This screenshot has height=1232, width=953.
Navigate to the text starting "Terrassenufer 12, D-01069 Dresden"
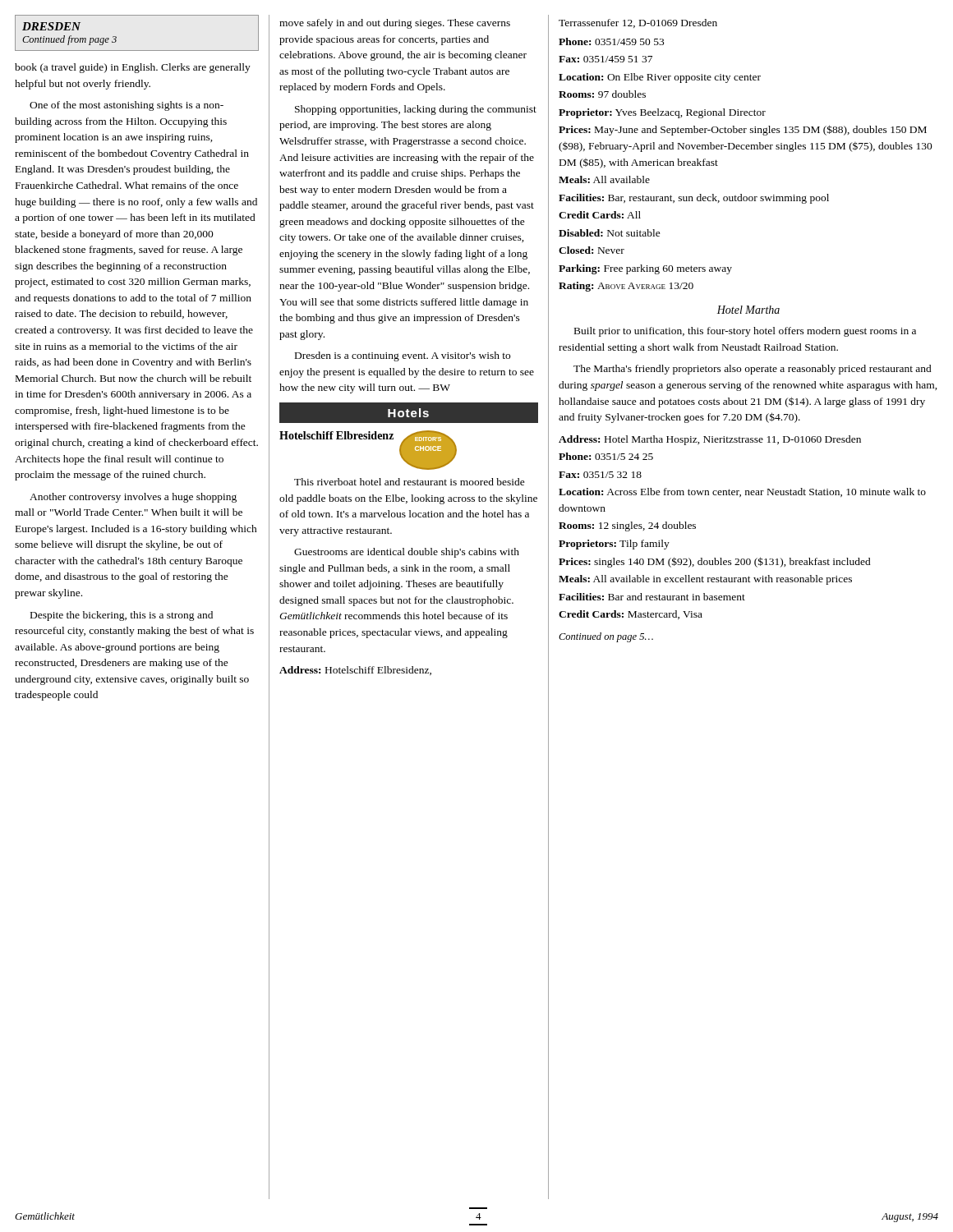(748, 154)
